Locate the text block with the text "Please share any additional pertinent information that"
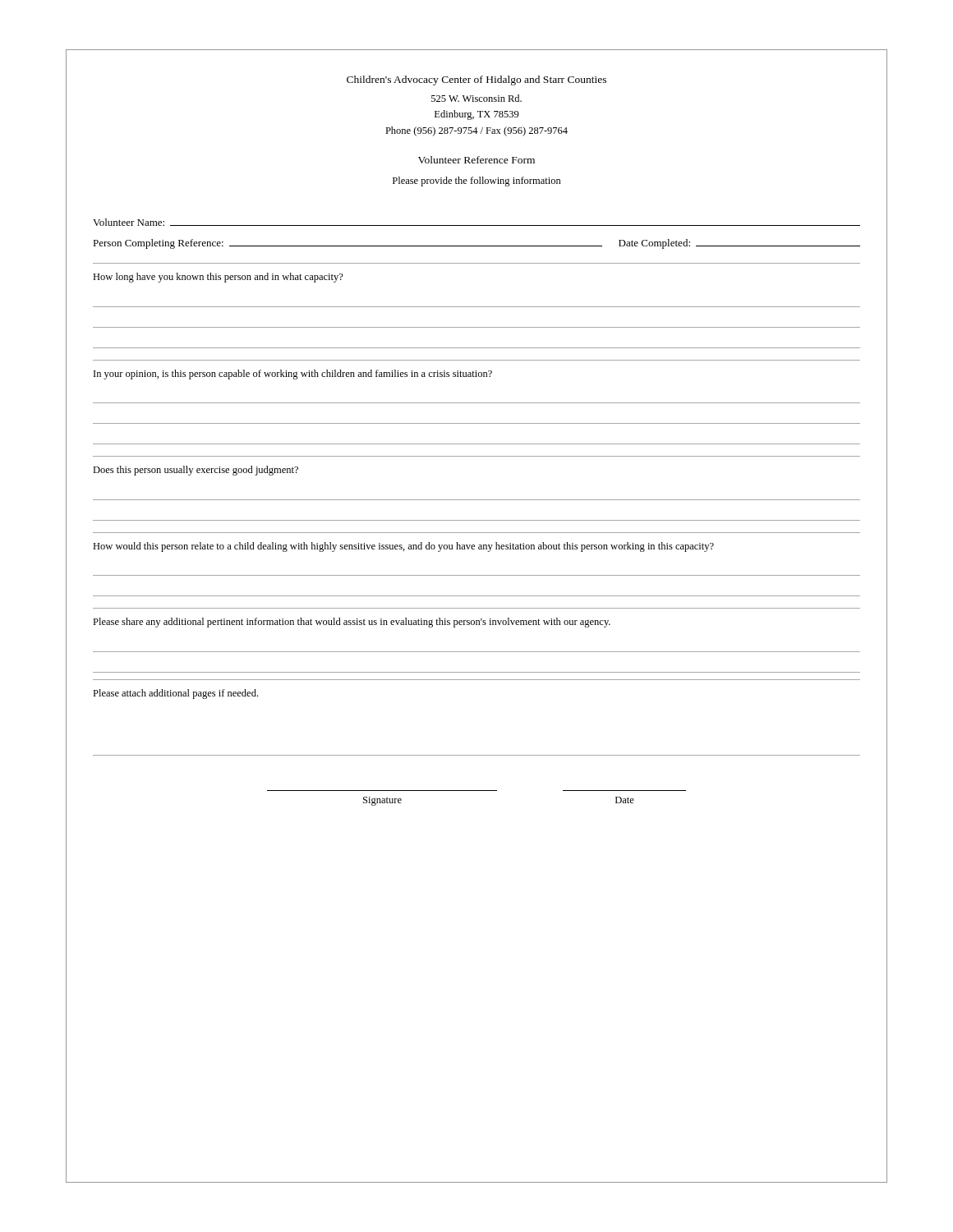Image resolution: width=953 pixels, height=1232 pixels. (476, 644)
